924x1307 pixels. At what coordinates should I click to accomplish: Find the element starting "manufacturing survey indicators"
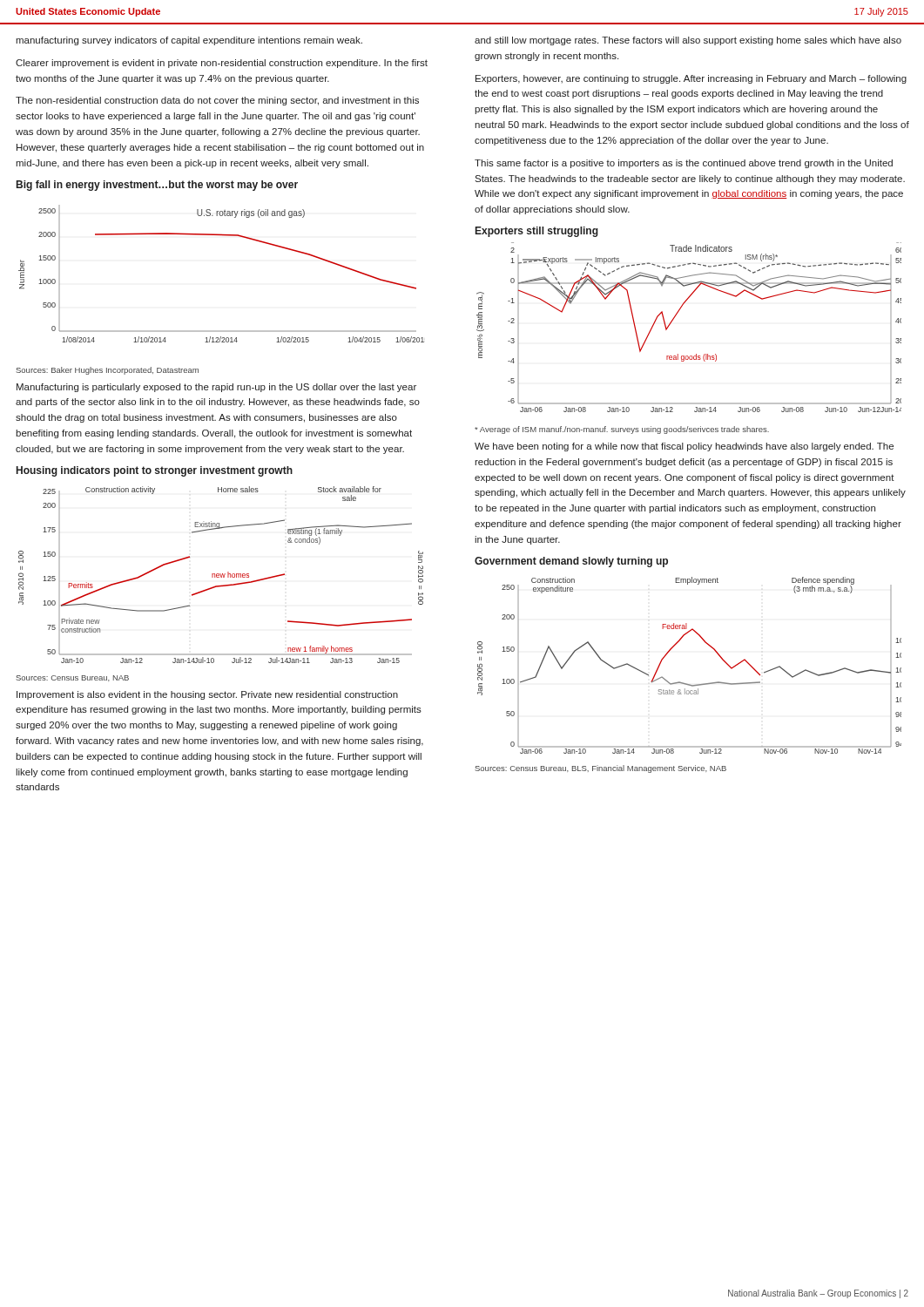pos(189,40)
